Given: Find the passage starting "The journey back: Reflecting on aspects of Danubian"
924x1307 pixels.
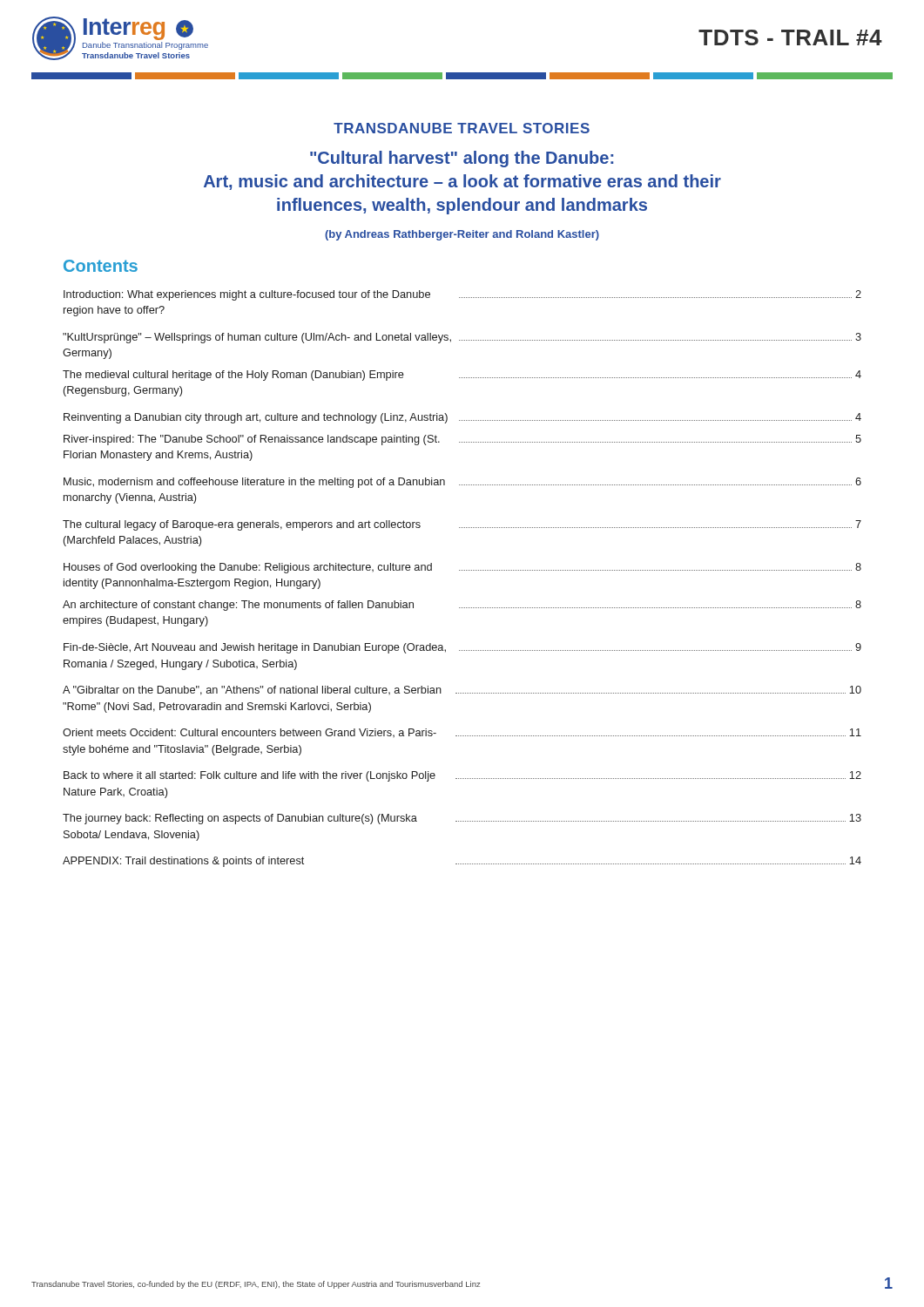Looking at the screenshot, I should click(462, 827).
